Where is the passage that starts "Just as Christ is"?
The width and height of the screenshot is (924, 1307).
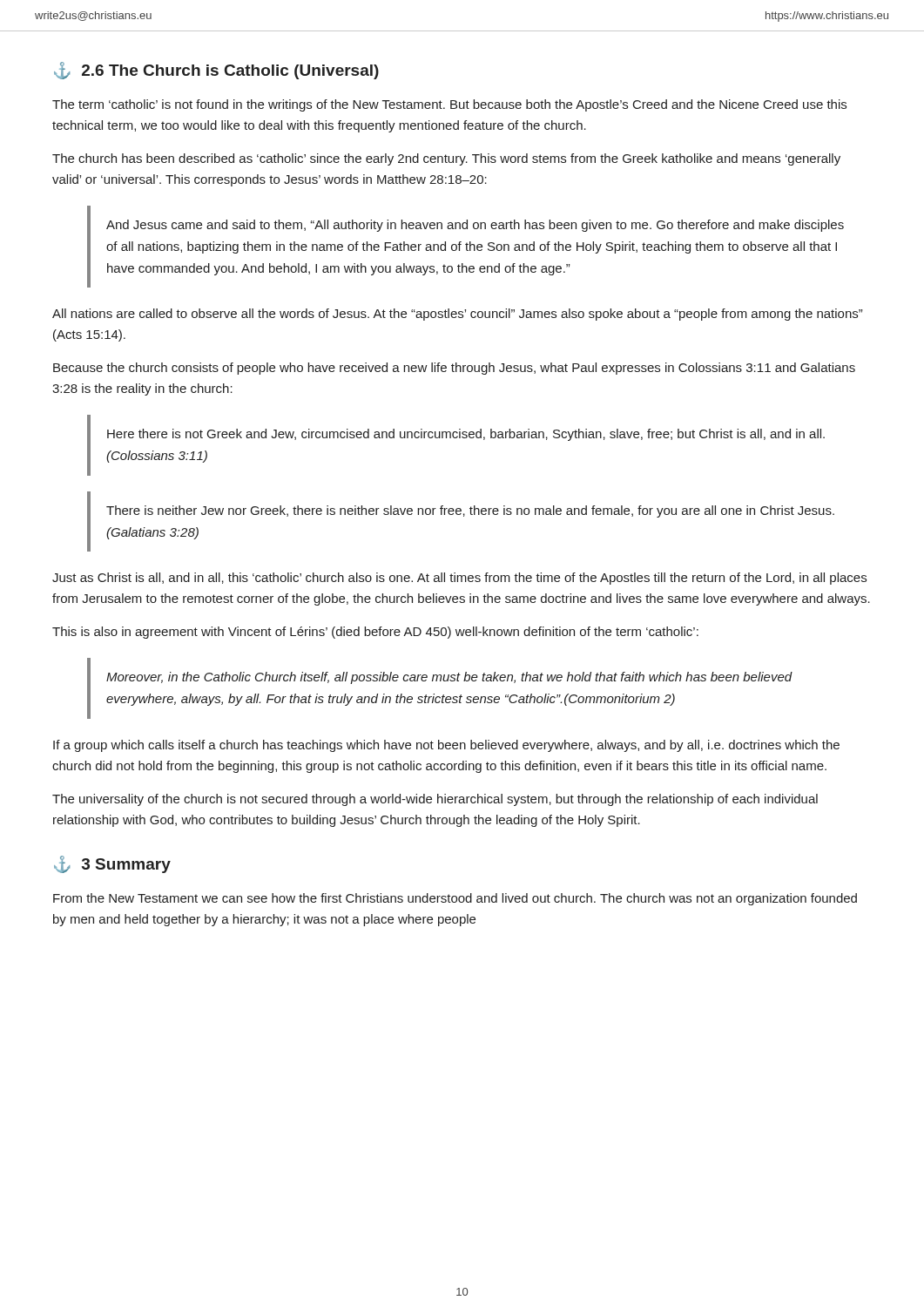pyautogui.click(x=462, y=588)
